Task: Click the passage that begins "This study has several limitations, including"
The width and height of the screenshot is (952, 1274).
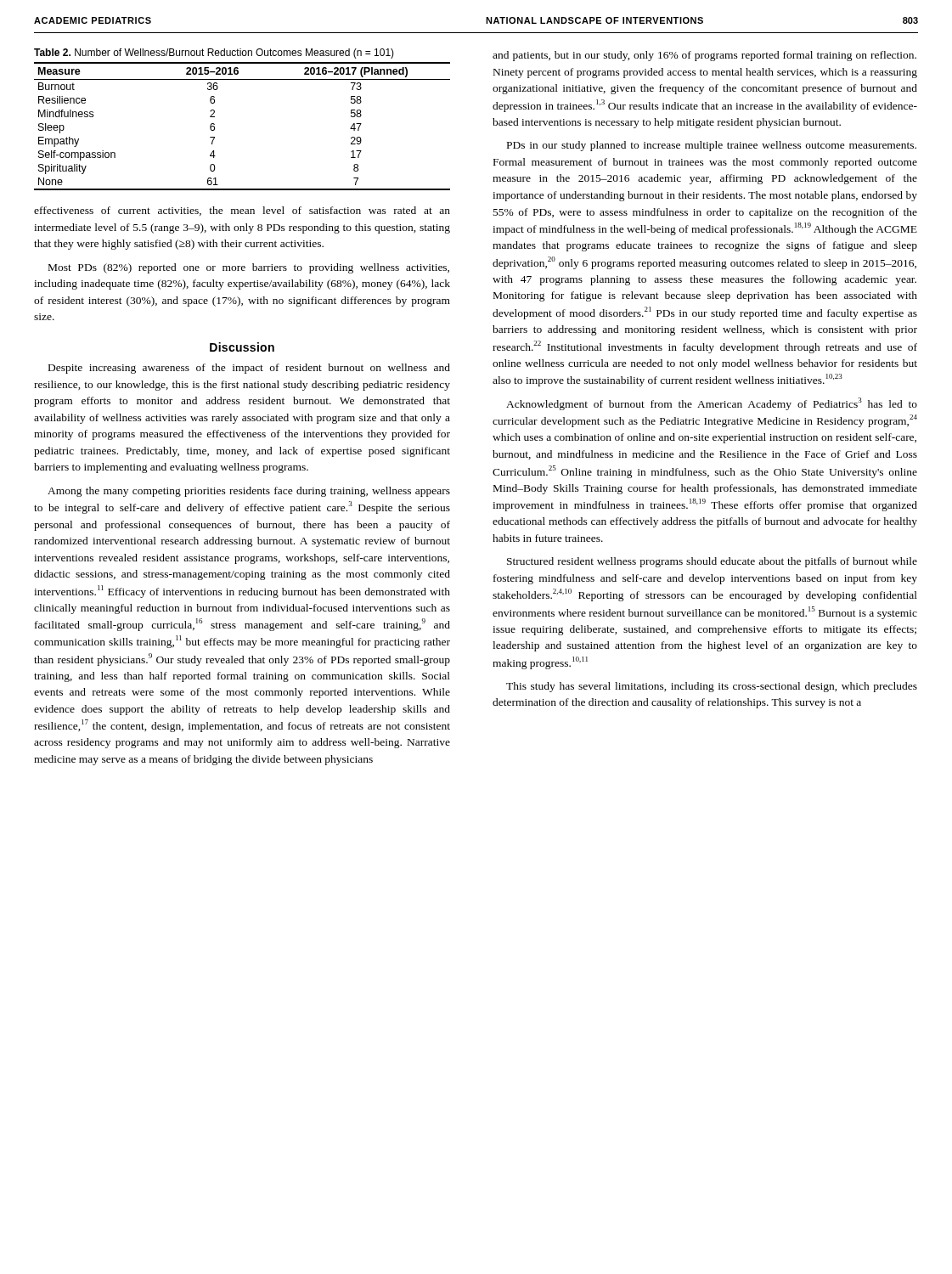Action: (x=705, y=694)
